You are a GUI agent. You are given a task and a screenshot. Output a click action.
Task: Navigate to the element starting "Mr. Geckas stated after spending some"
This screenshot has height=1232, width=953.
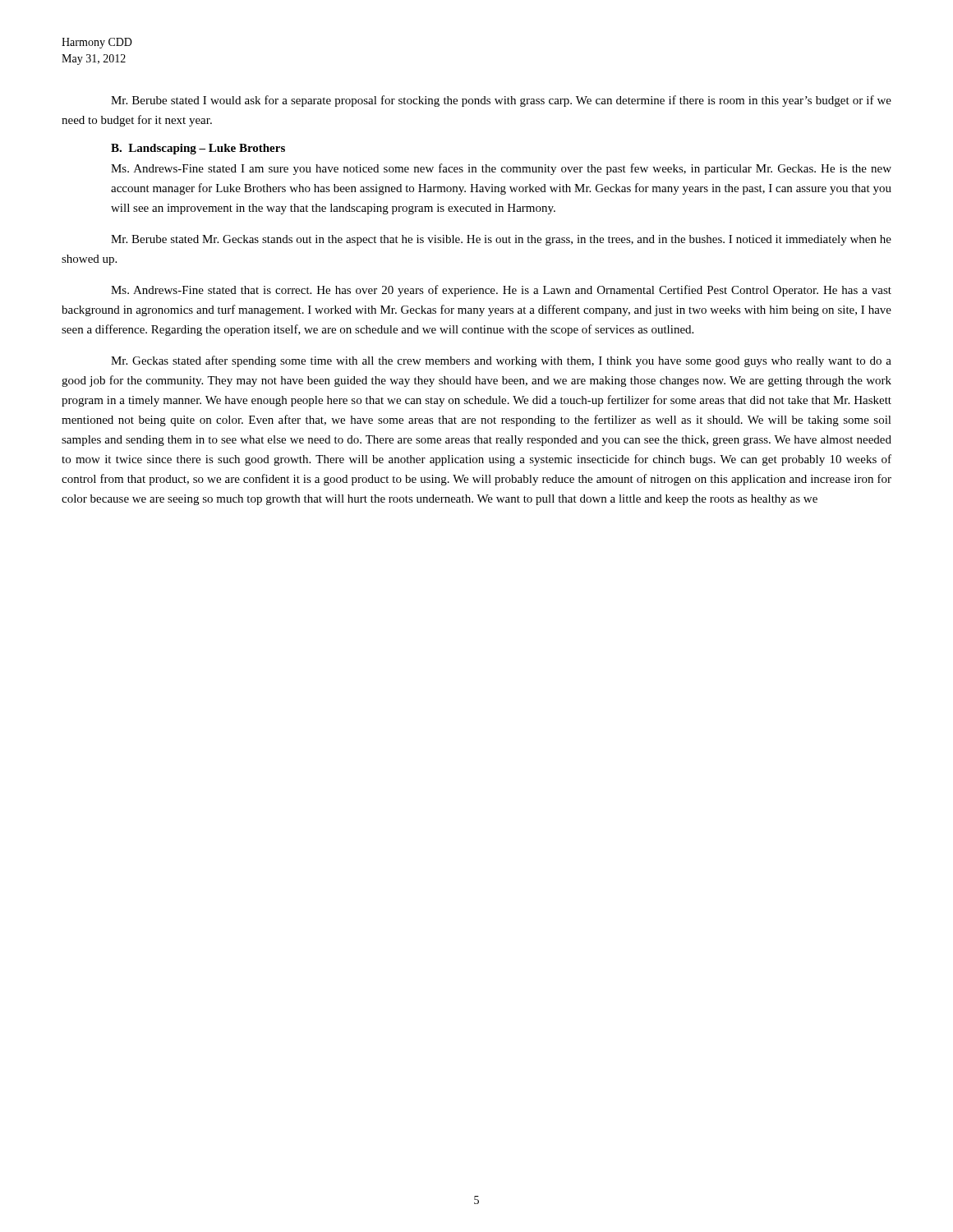(x=476, y=430)
